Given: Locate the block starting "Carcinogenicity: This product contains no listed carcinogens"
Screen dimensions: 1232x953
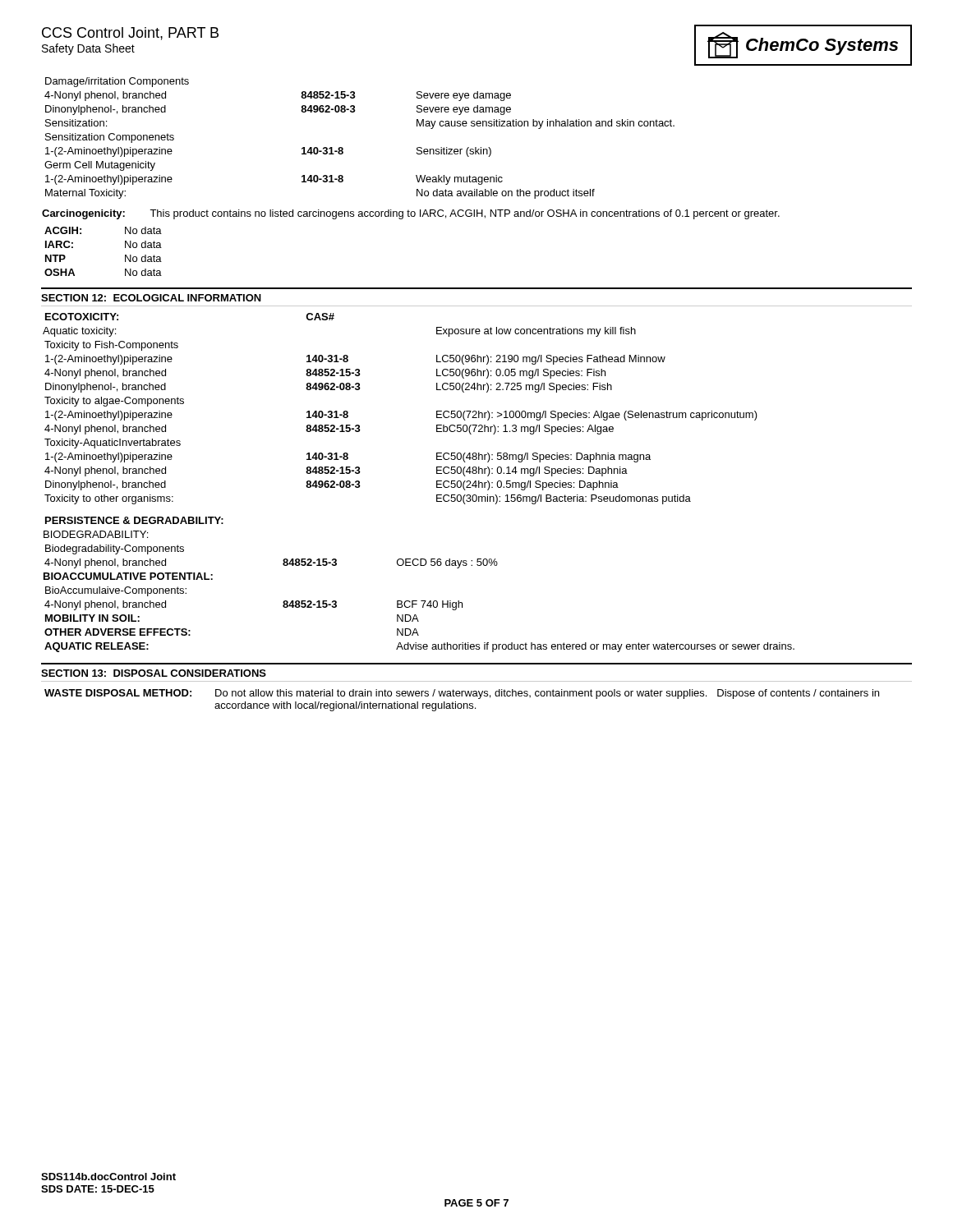Looking at the screenshot, I should tap(476, 213).
